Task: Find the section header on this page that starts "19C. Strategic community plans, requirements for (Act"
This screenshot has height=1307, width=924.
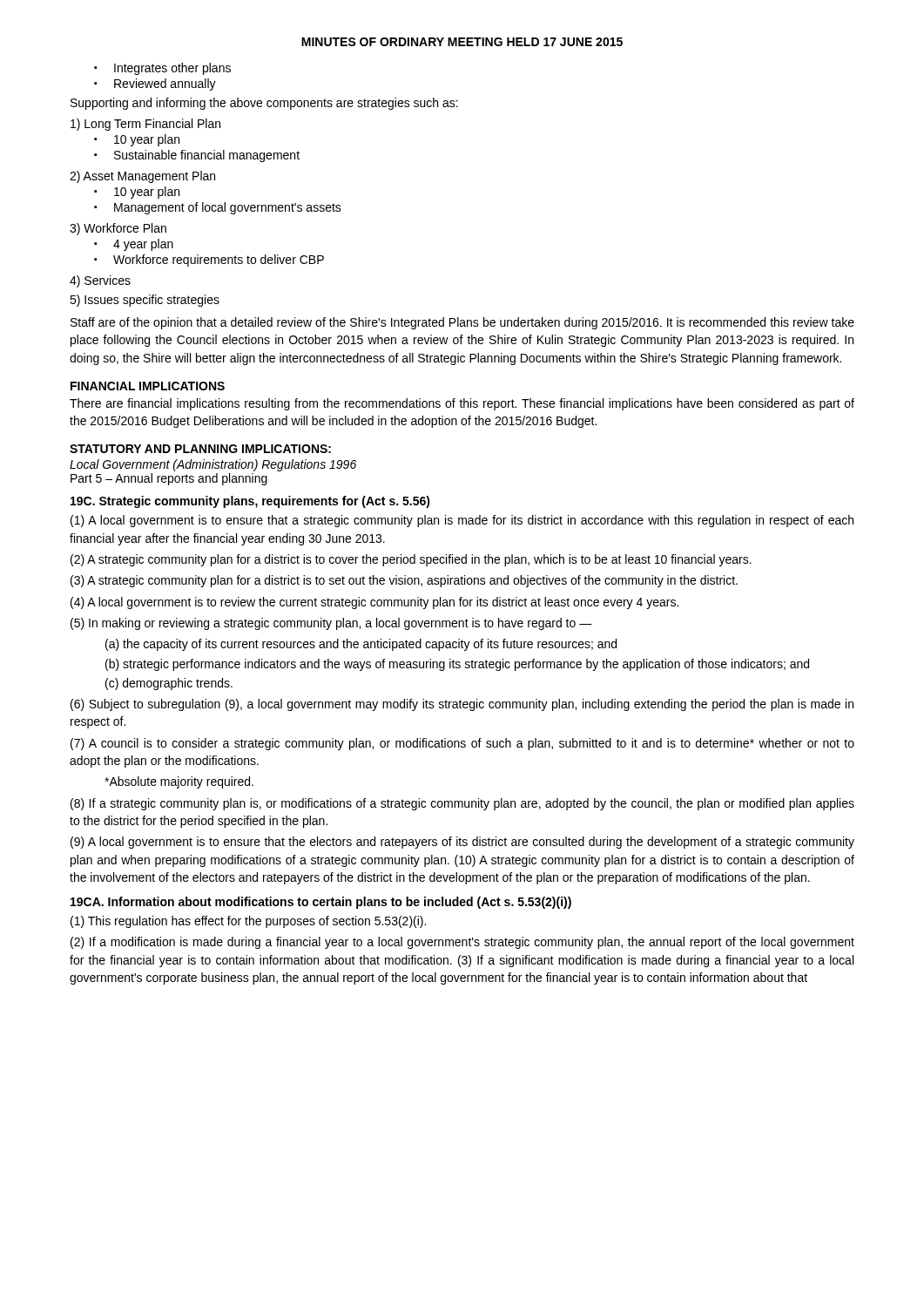Action: [250, 501]
